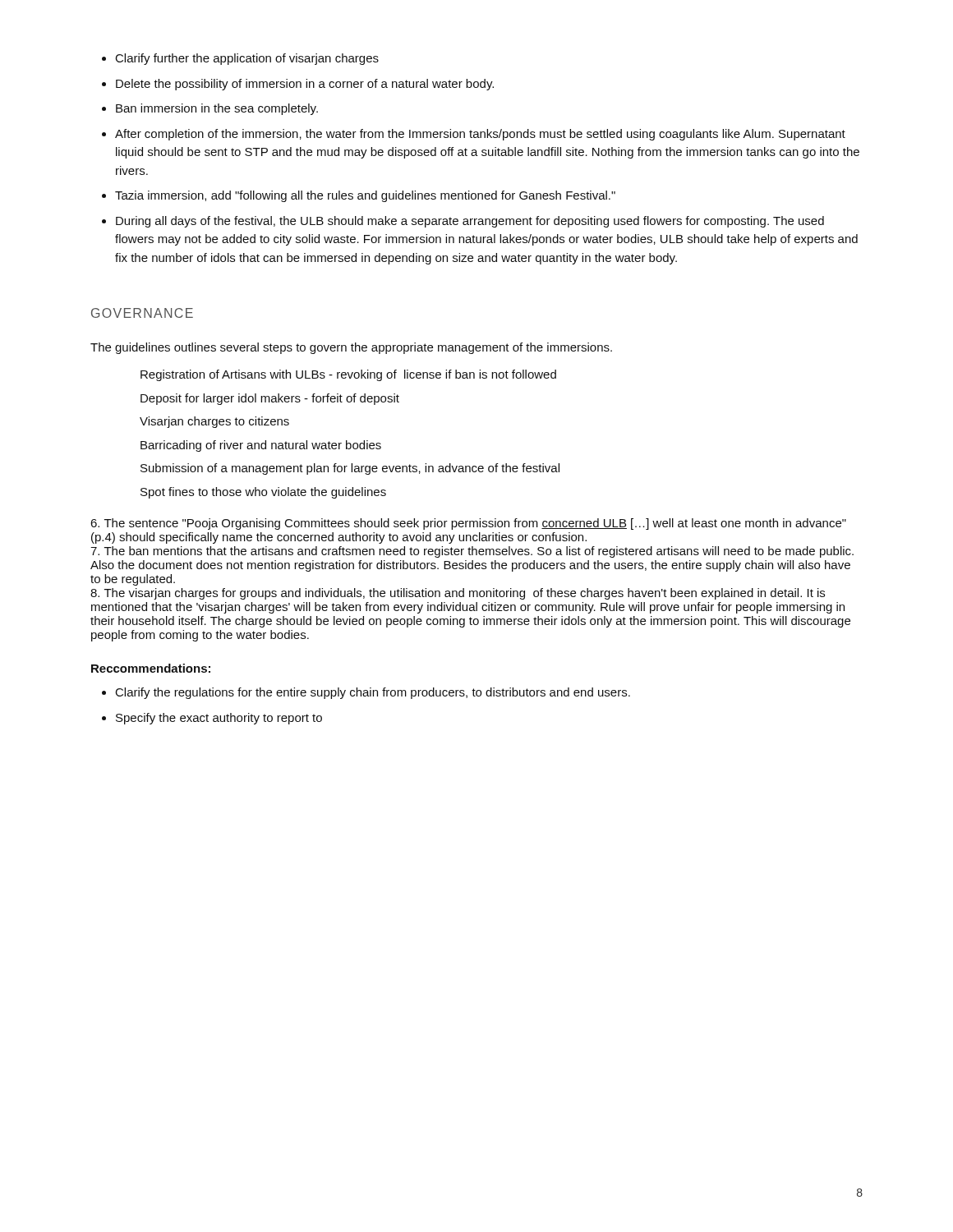Click on the text starting "Specify the exact"

[x=219, y=719]
